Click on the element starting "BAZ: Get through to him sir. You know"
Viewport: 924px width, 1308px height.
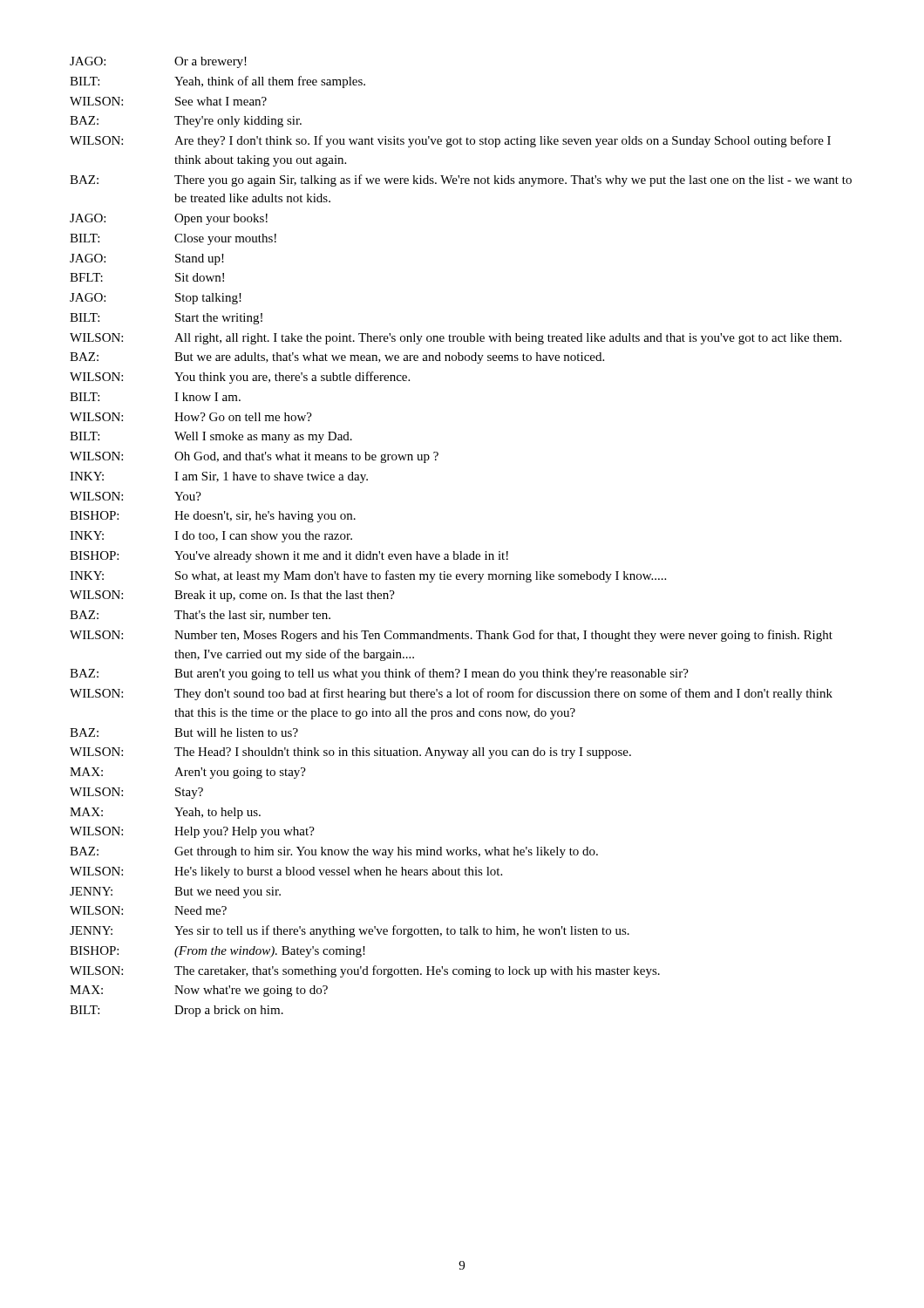click(462, 852)
